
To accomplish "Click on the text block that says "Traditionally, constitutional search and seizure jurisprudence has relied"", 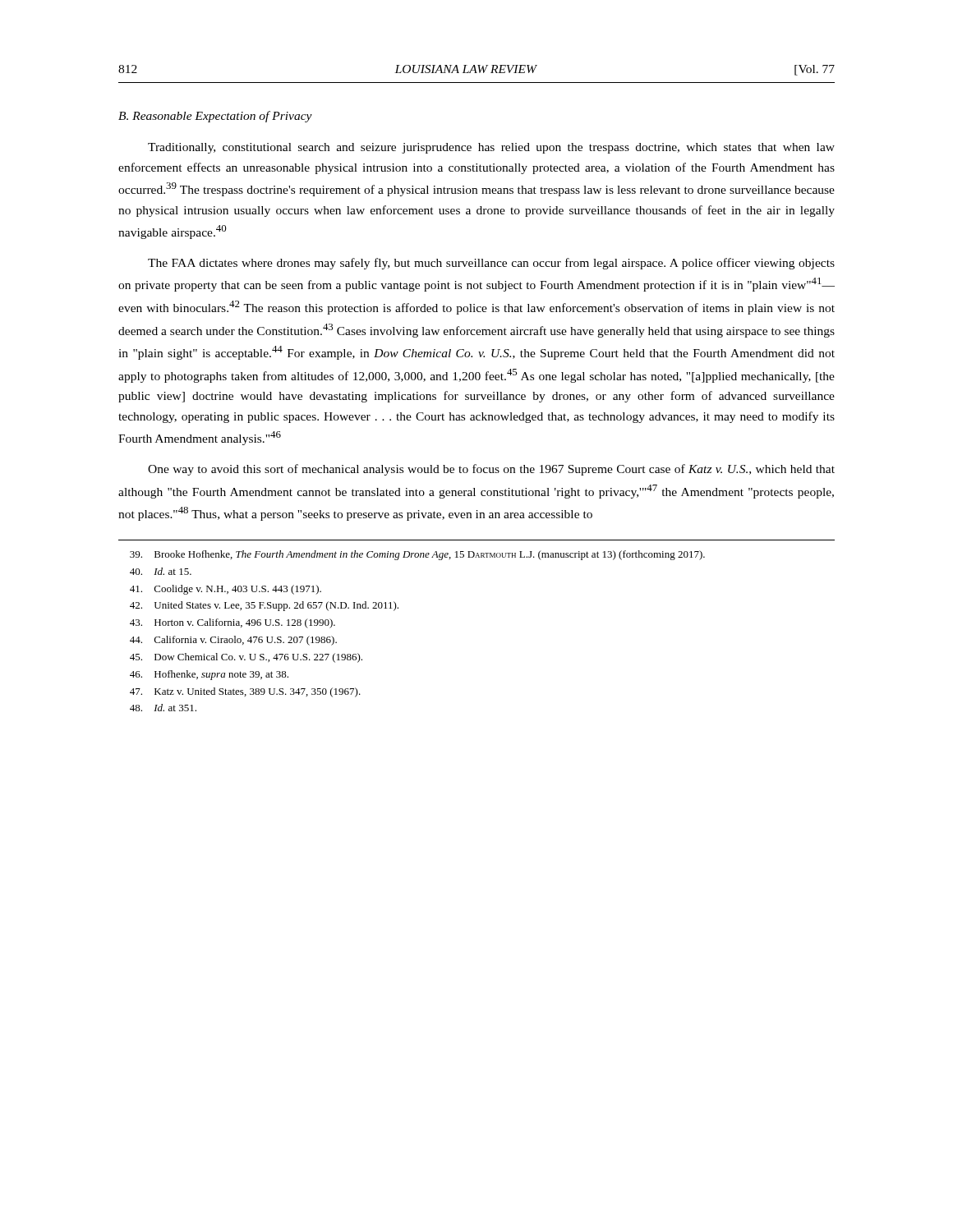I will pyautogui.click(x=476, y=189).
